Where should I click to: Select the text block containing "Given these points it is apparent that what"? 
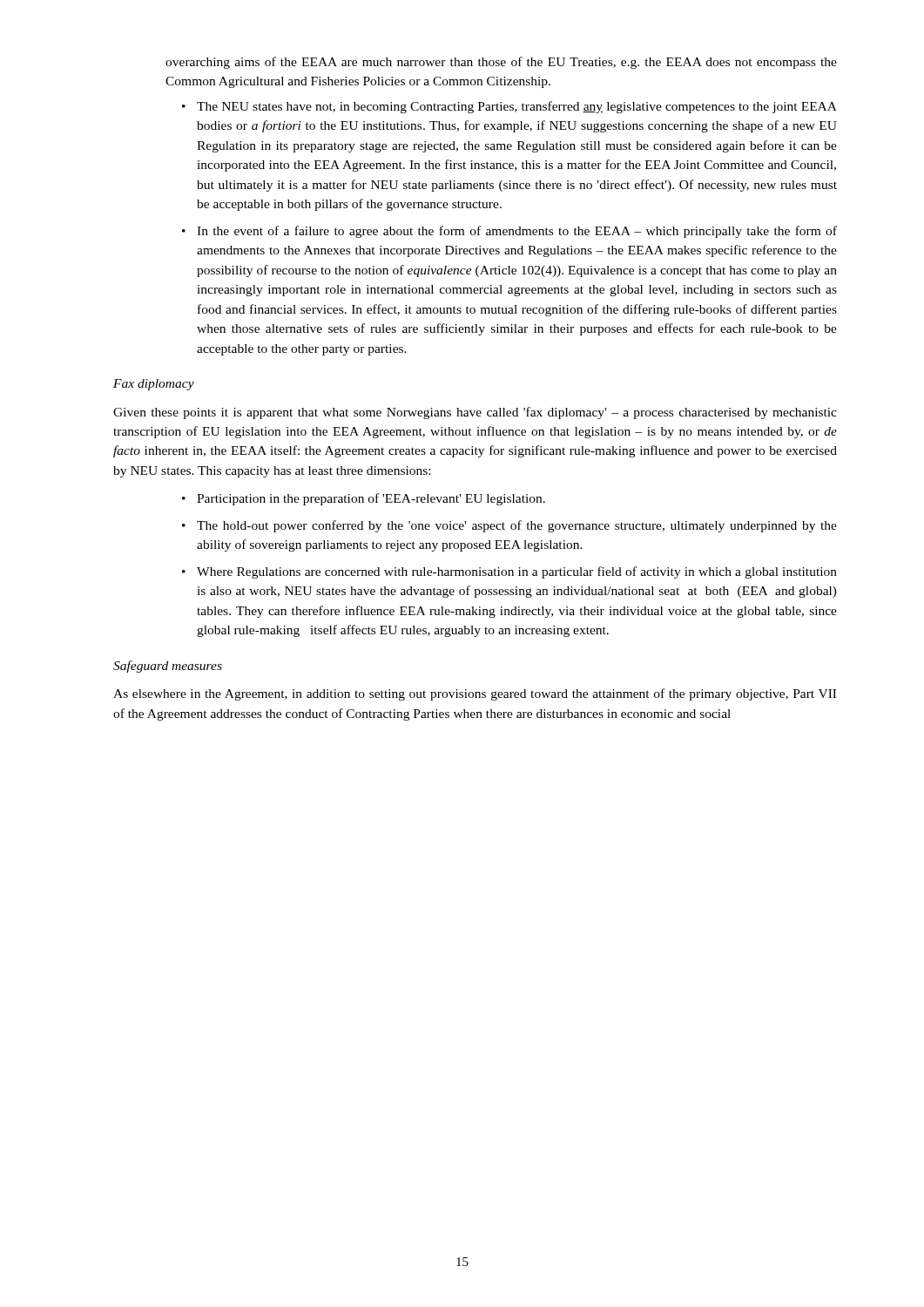point(475,441)
